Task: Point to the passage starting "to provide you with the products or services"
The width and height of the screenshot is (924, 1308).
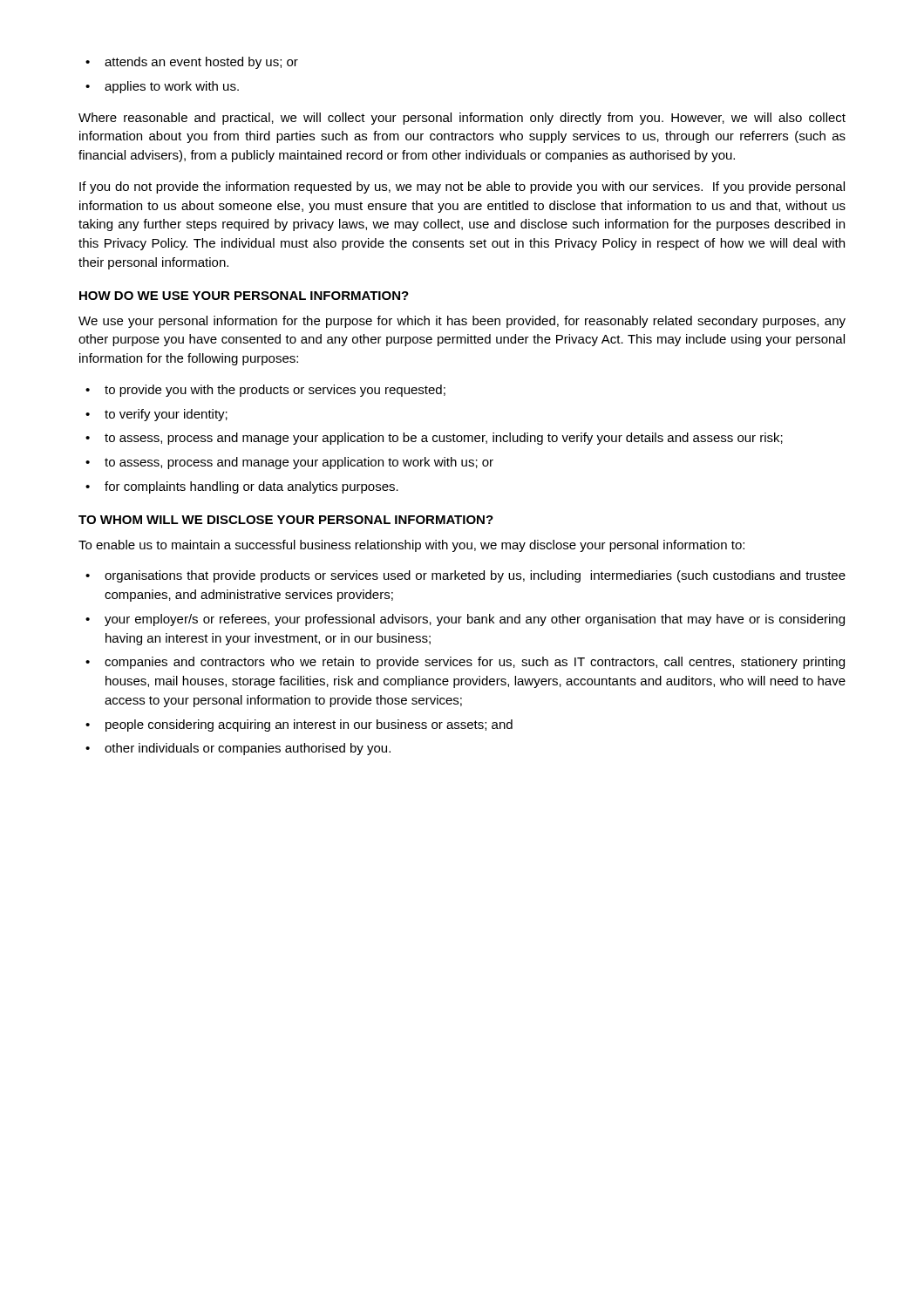Action: 275,389
